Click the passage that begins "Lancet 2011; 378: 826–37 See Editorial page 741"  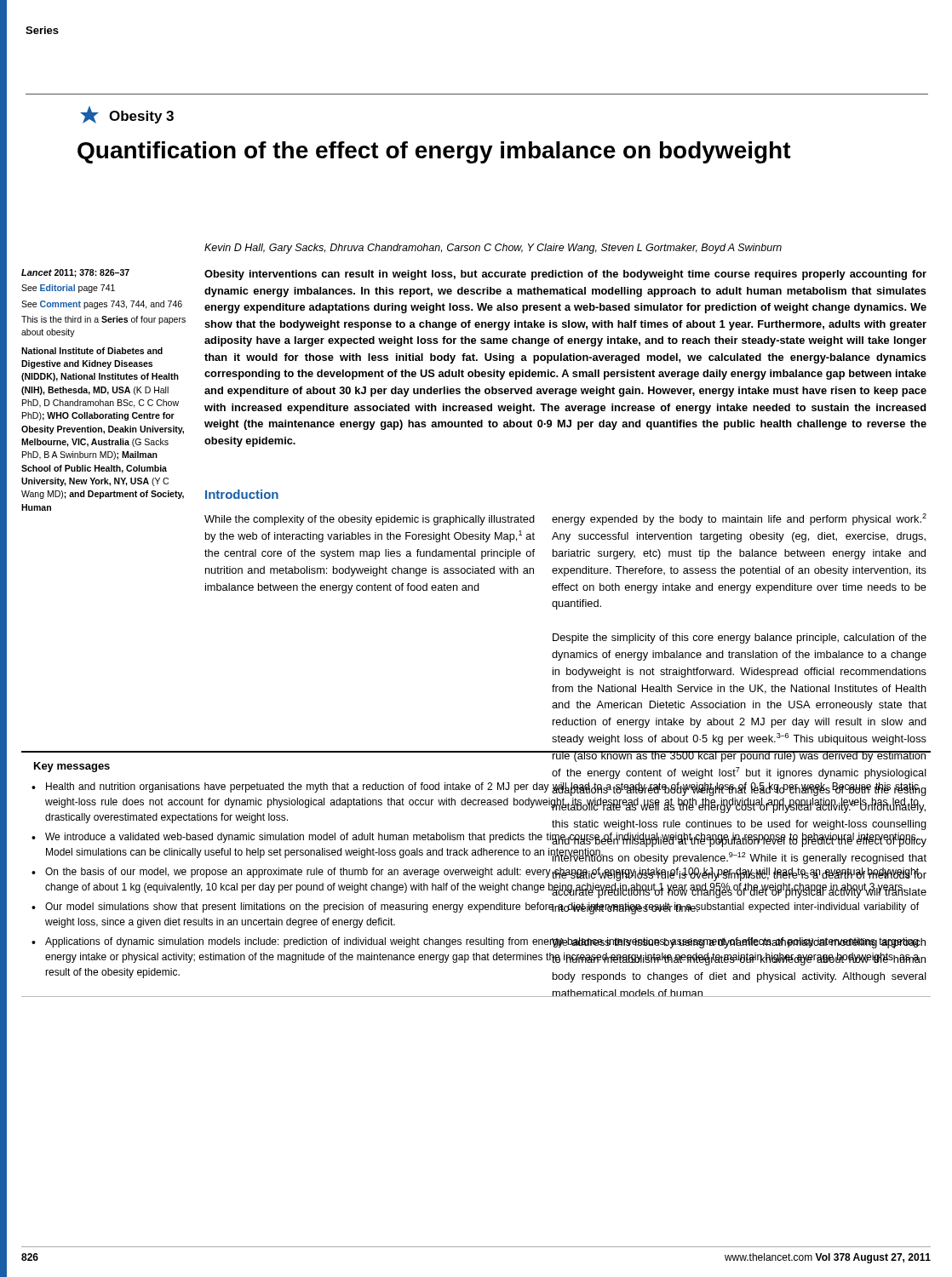point(104,390)
